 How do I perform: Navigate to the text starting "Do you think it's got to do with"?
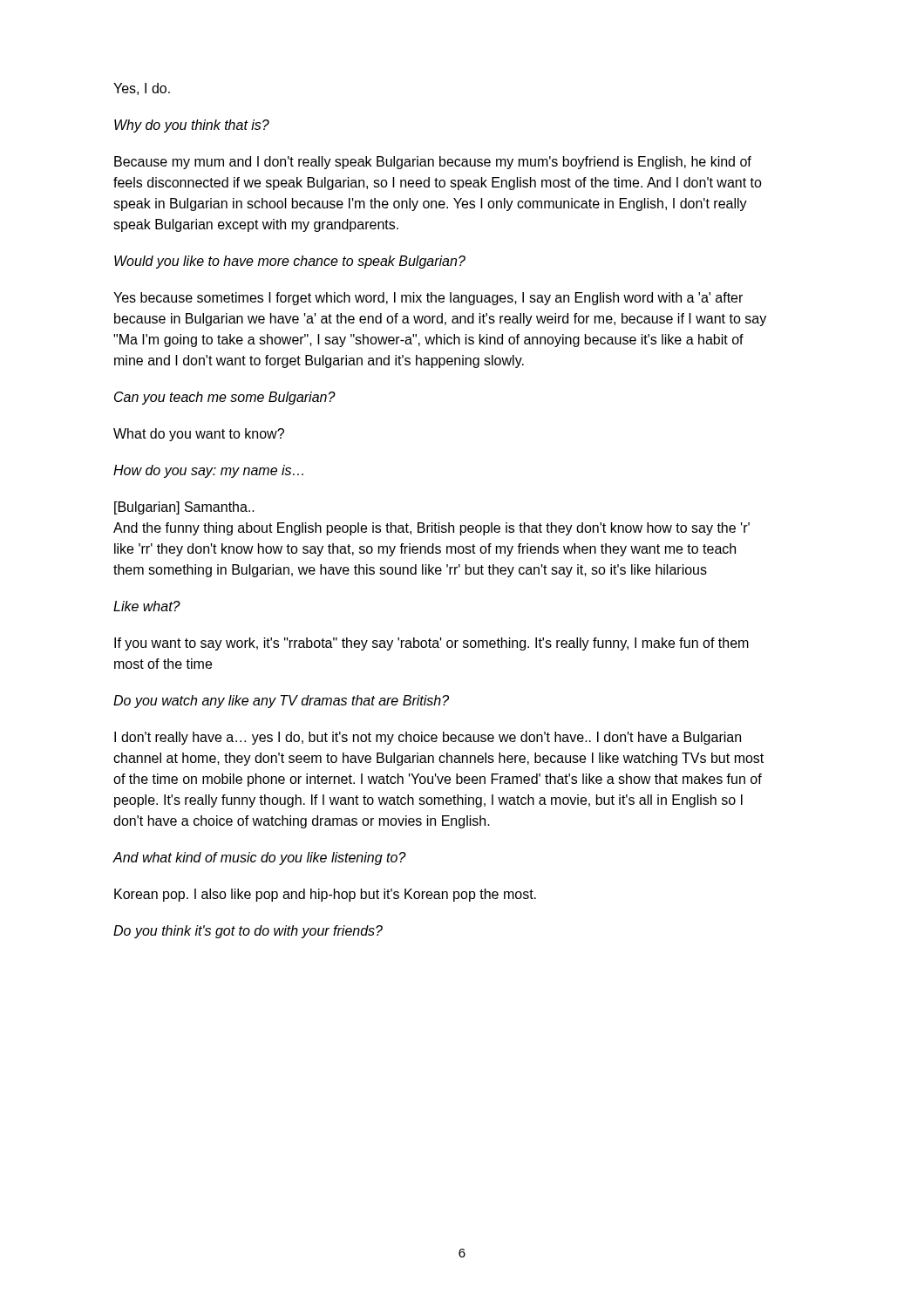point(248,931)
